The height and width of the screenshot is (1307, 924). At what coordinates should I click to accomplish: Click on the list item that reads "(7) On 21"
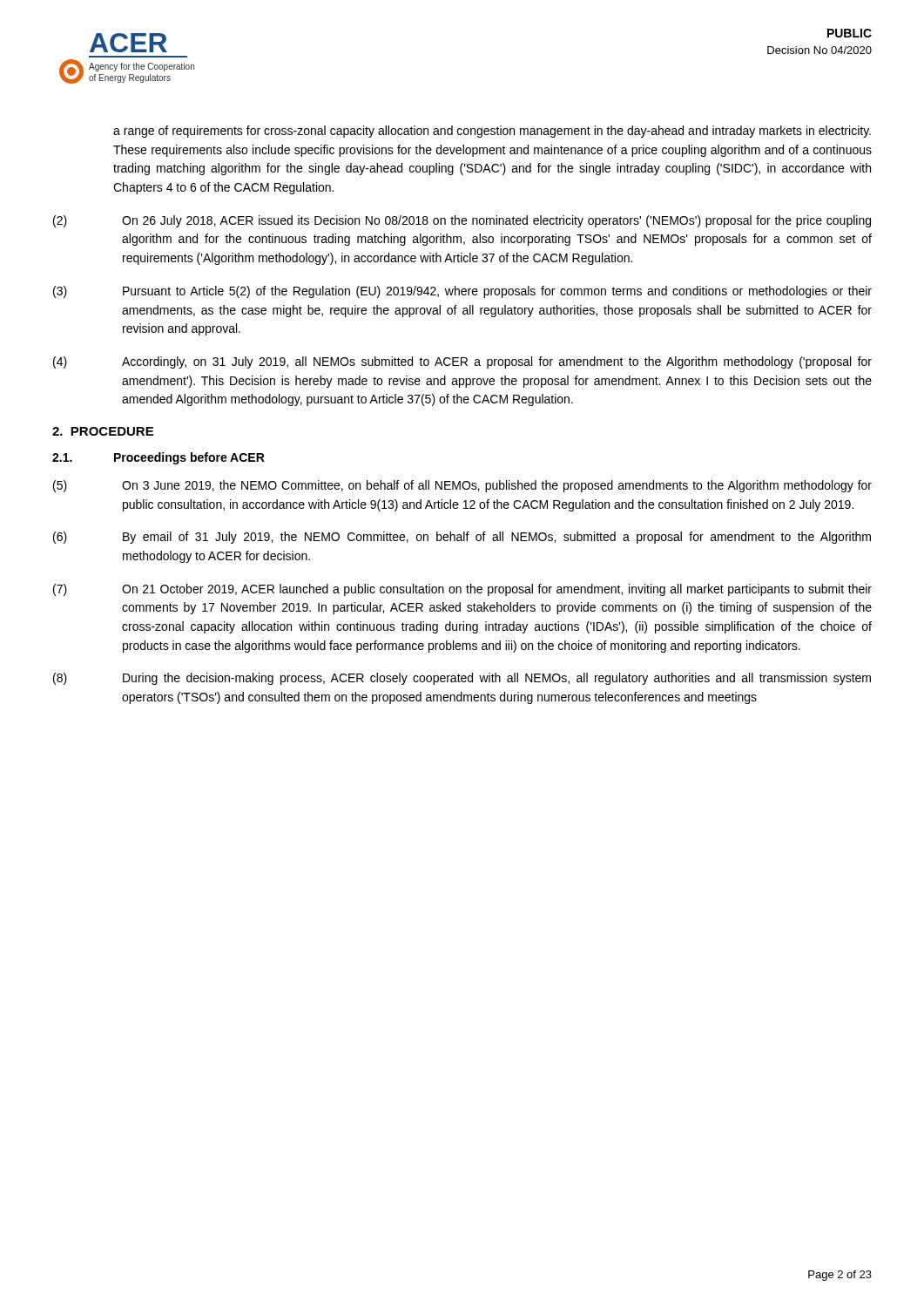[x=462, y=618]
